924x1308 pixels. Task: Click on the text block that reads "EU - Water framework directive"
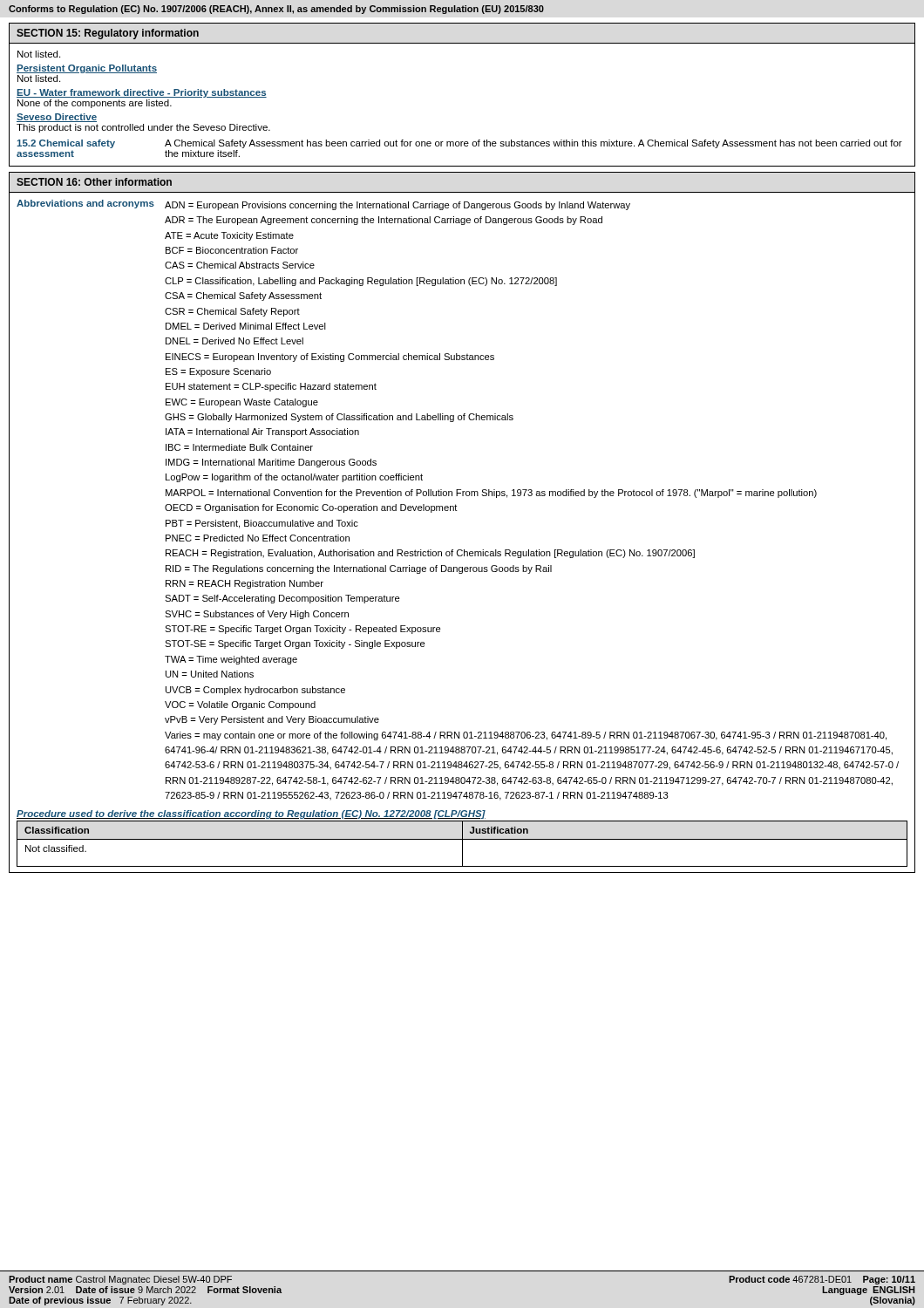(141, 98)
